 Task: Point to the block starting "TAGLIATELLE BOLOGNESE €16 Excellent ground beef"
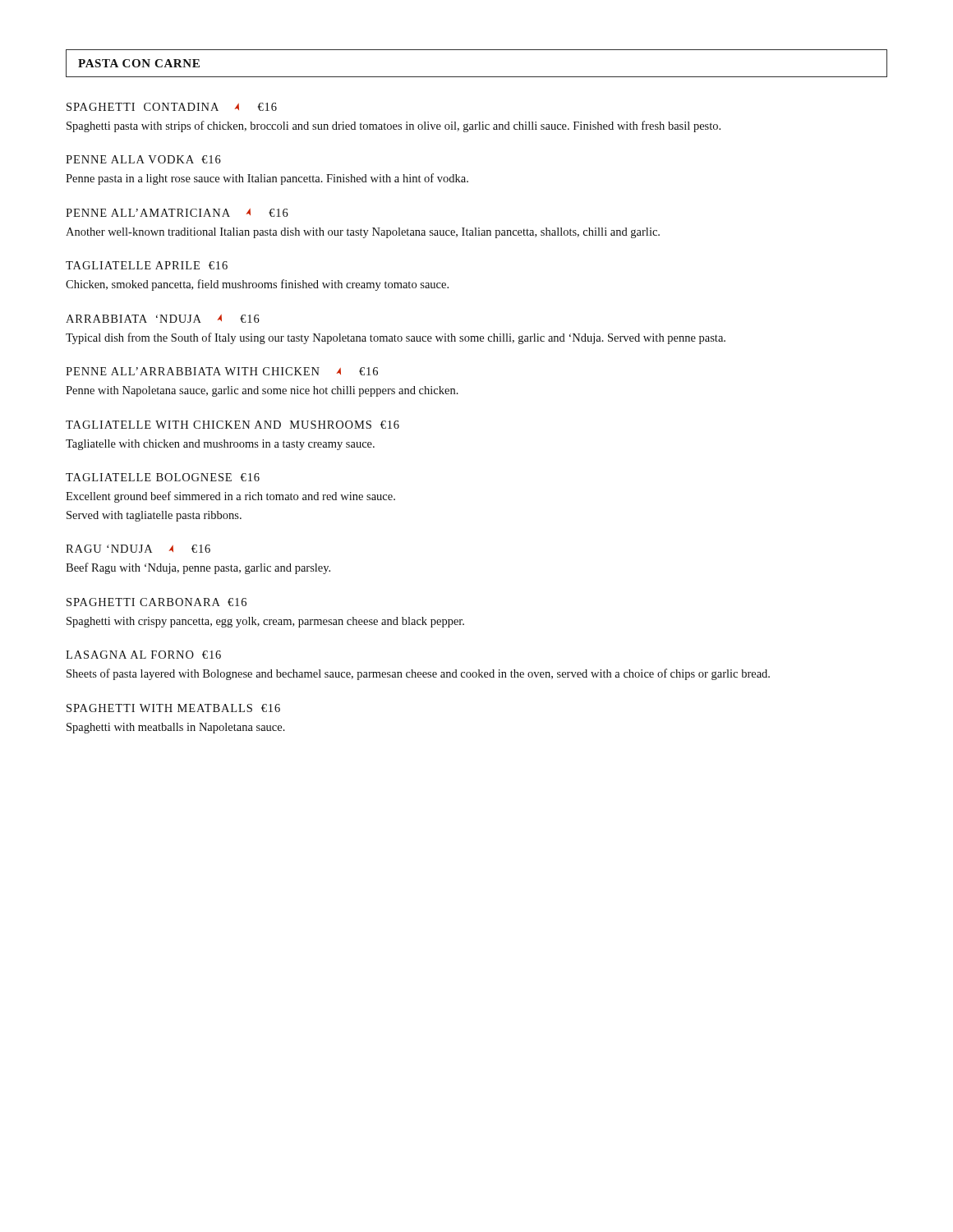163,477
